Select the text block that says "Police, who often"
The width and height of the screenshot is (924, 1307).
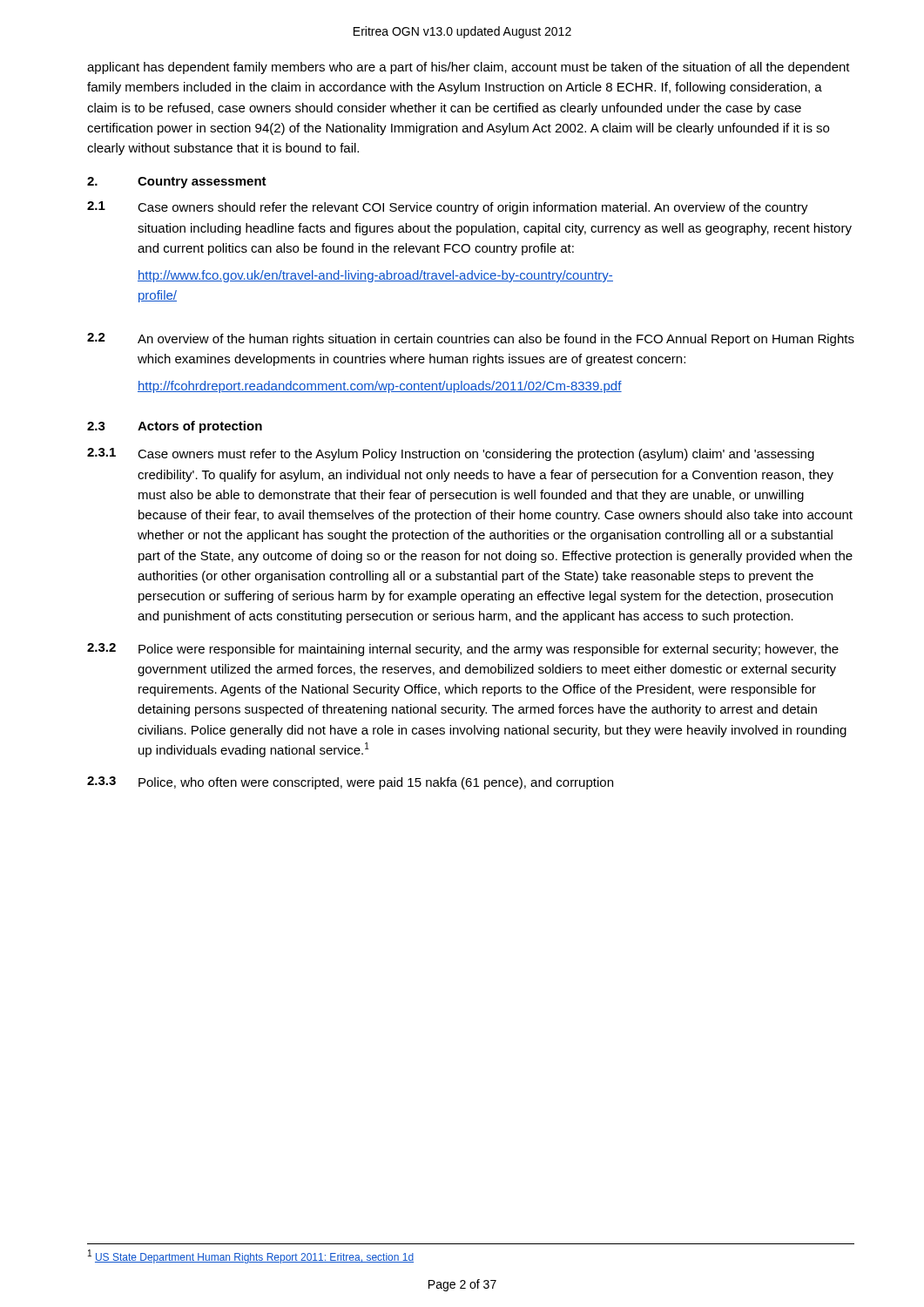pyautogui.click(x=376, y=782)
